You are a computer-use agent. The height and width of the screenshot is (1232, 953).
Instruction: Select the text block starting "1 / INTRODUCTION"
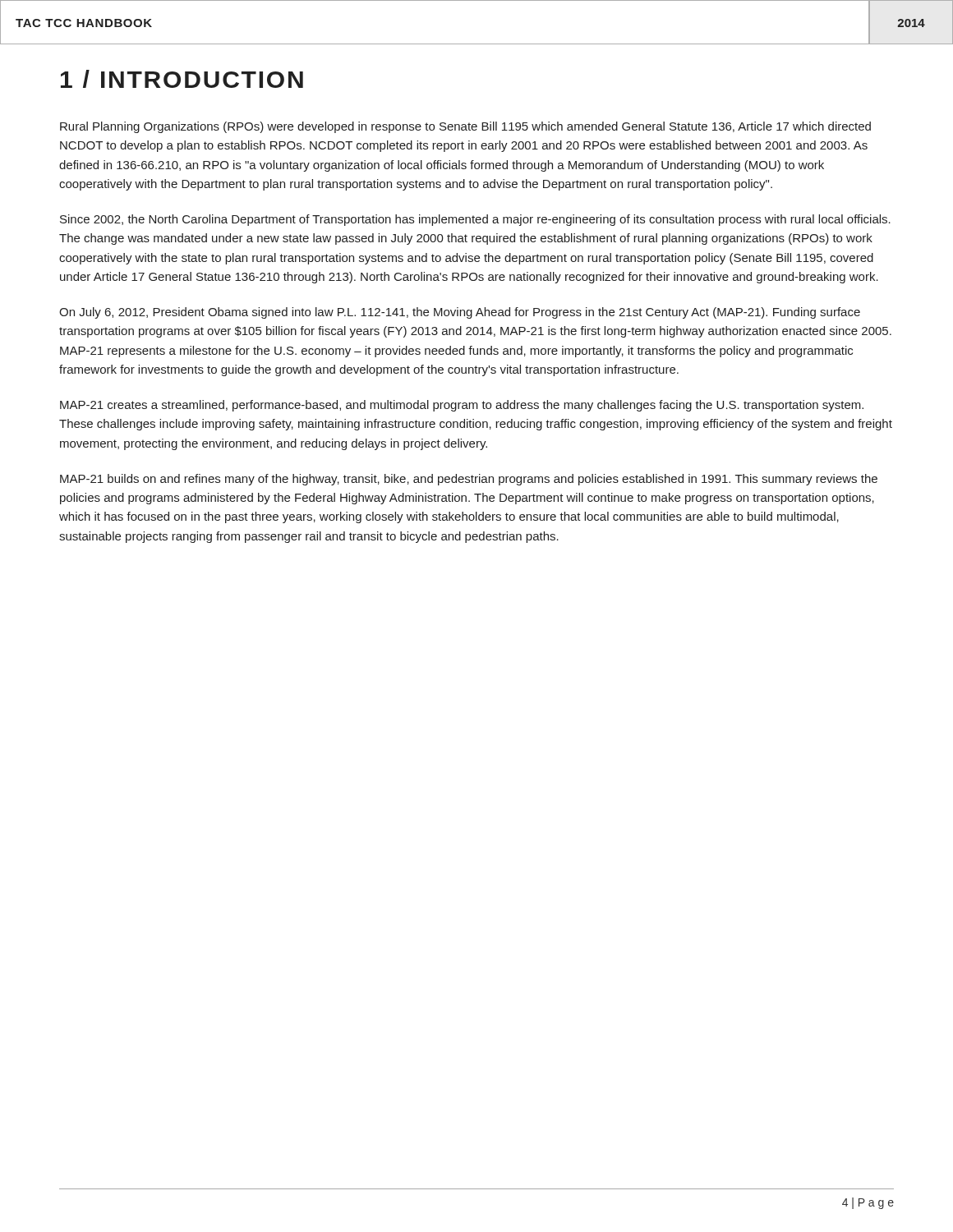pos(183,79)
